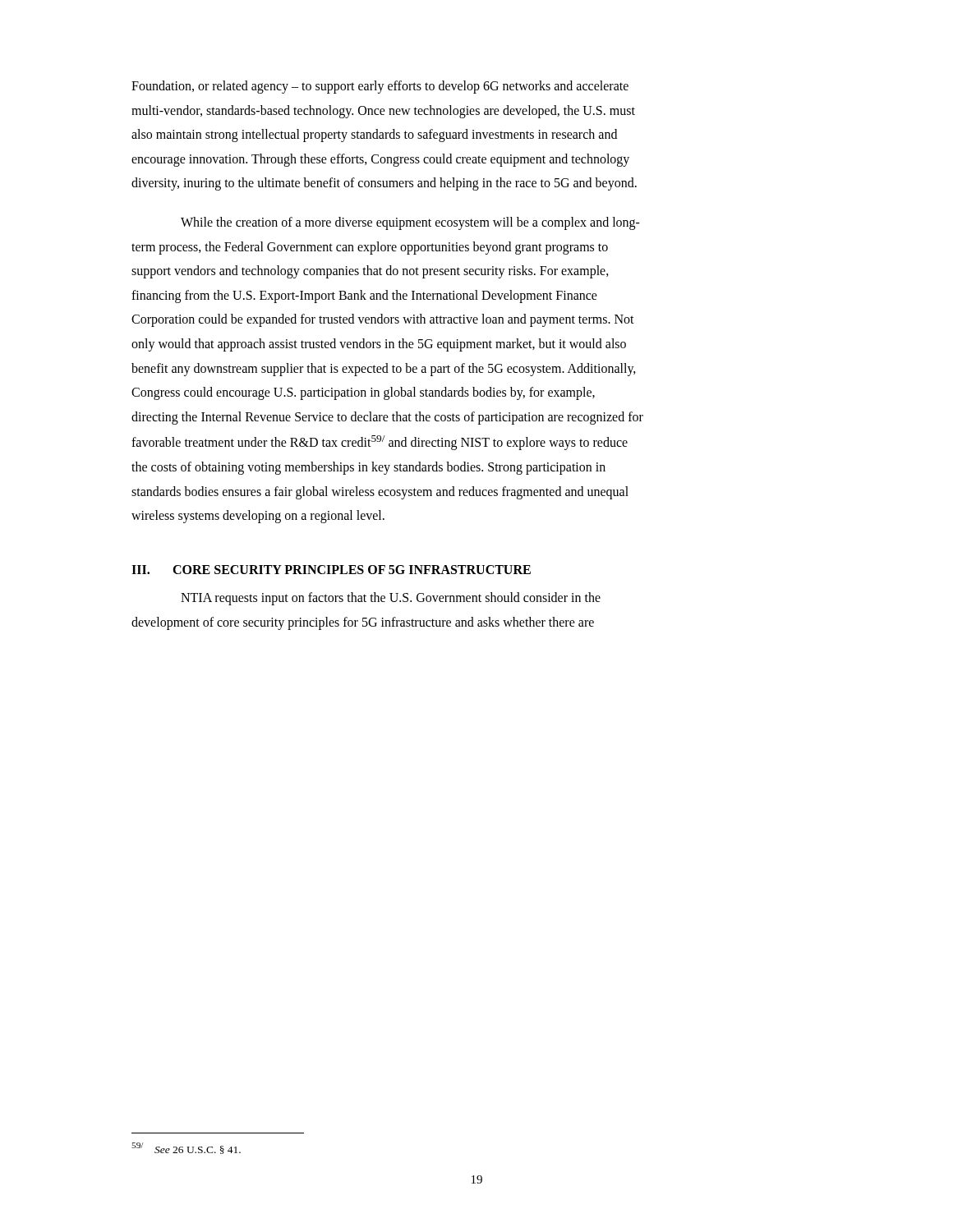This screenshot has height=1232, width=953.
Task: Locate the block of text that opens with "NTIA requests input on factors that the U.S."
Action: click(476, 610)
